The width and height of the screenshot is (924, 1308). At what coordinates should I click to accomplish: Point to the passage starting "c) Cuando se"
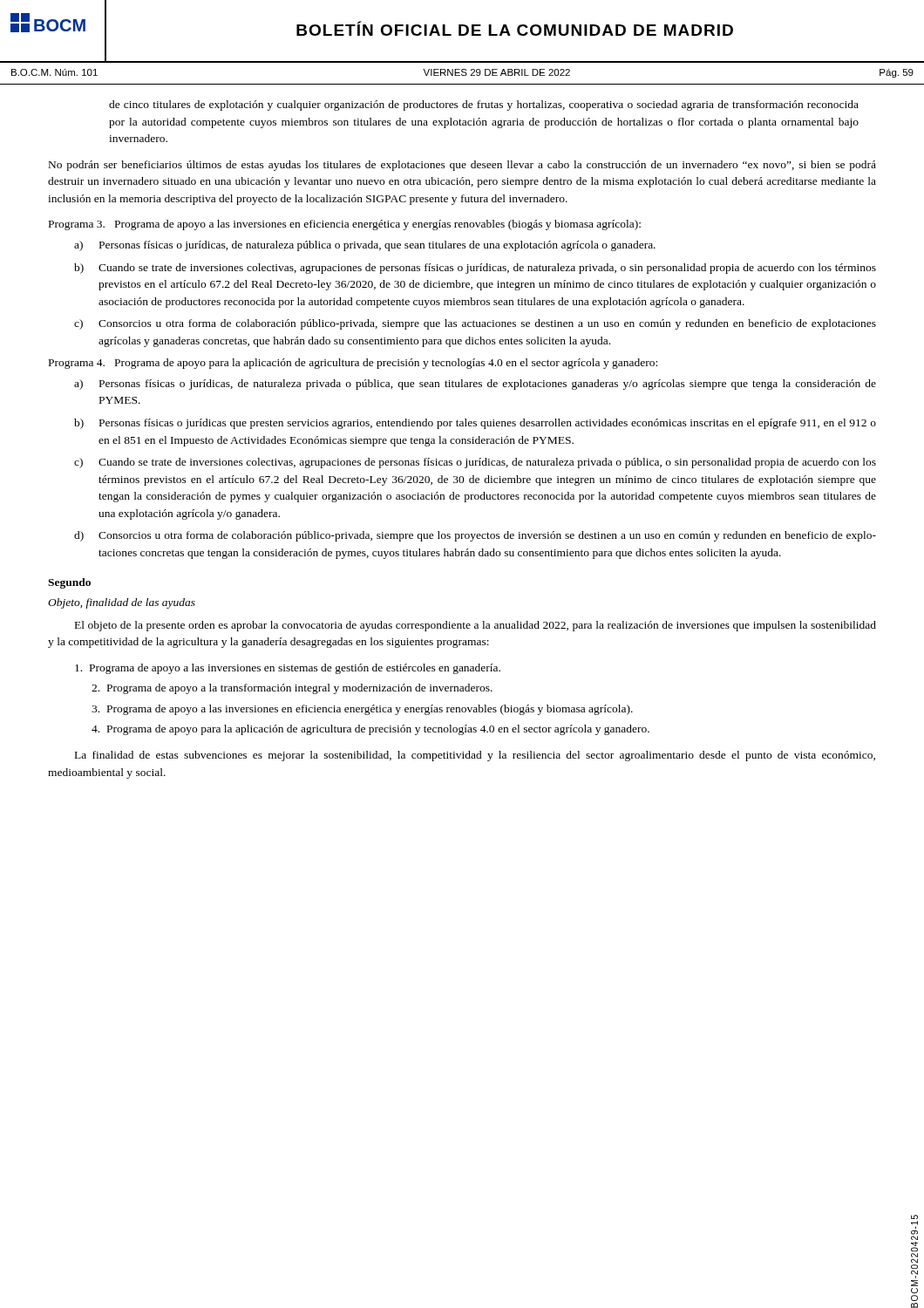pos(475,488)
